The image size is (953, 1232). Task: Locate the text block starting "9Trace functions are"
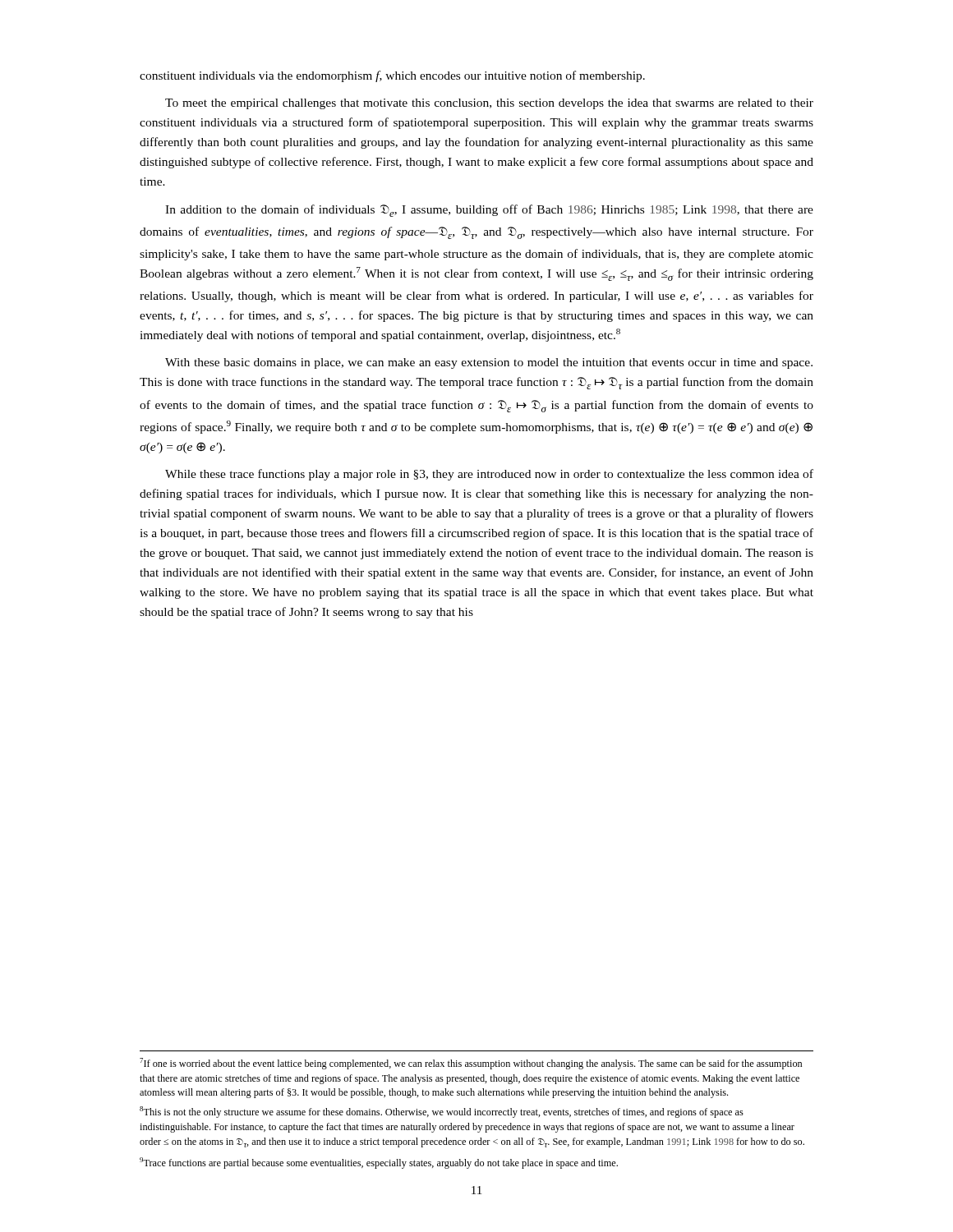[x=379, y=1163]
